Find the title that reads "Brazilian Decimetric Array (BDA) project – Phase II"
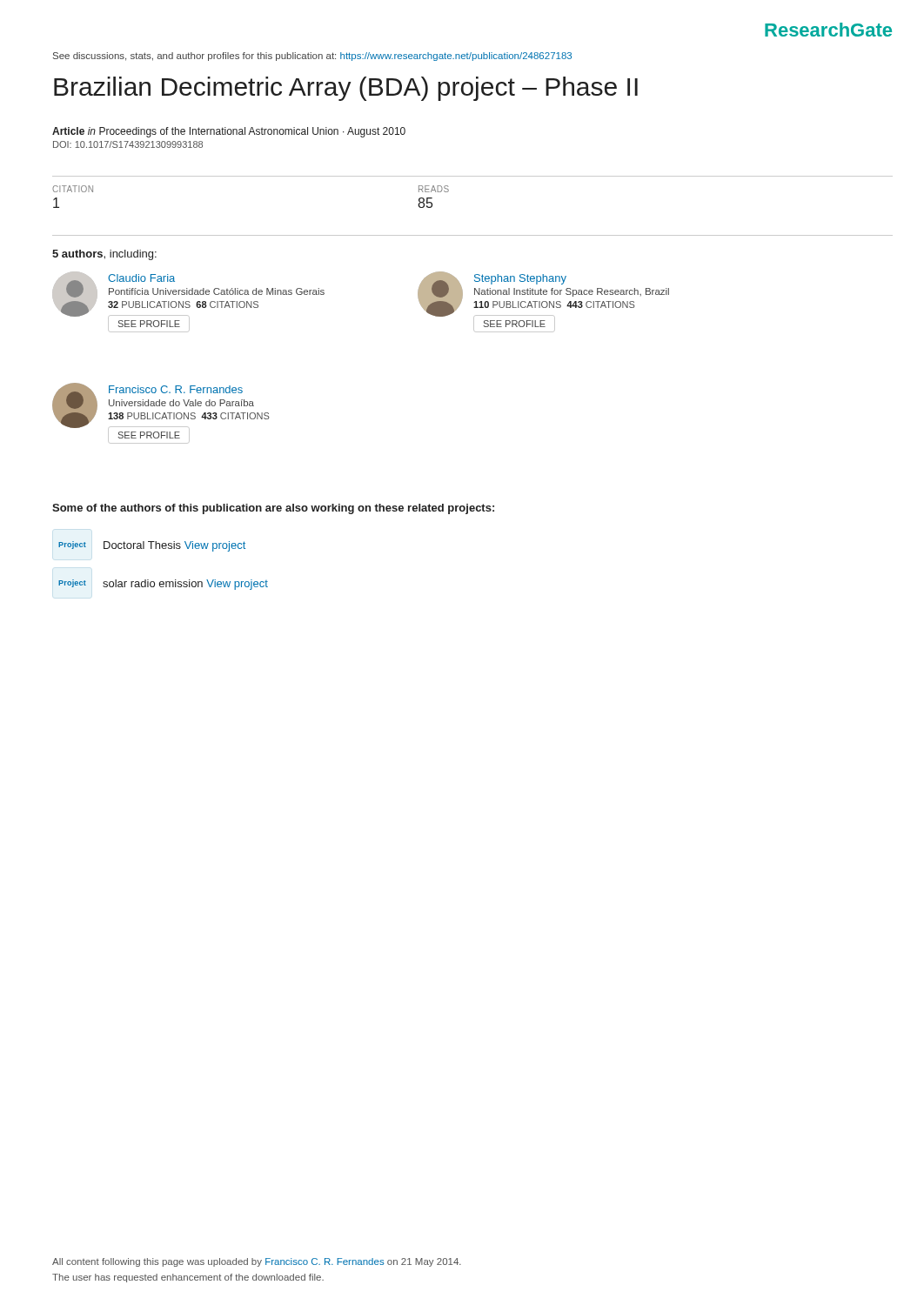 pyautogui.click(x=346, y=87)
